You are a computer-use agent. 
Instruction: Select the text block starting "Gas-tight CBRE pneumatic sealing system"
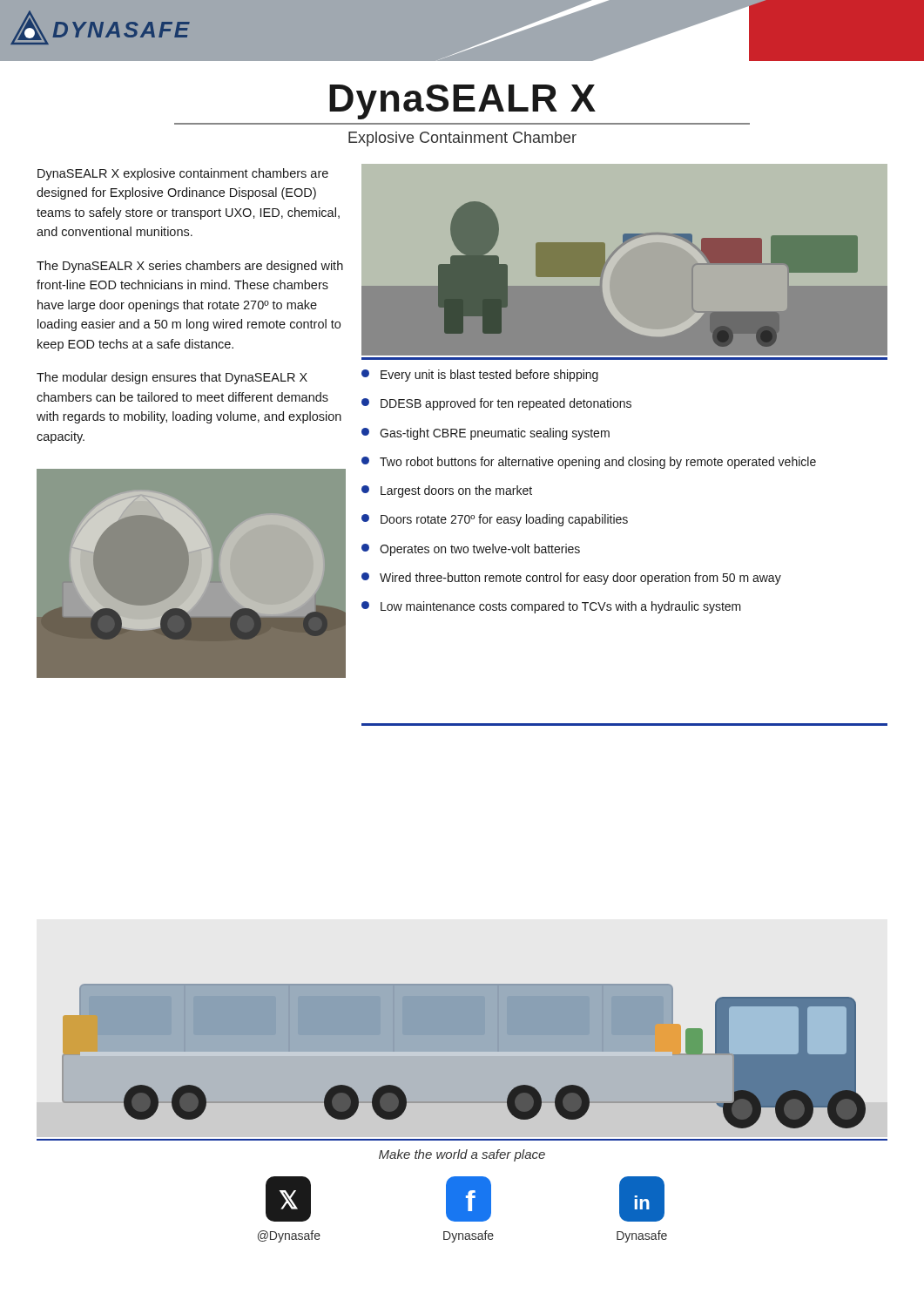click(486, 433)
